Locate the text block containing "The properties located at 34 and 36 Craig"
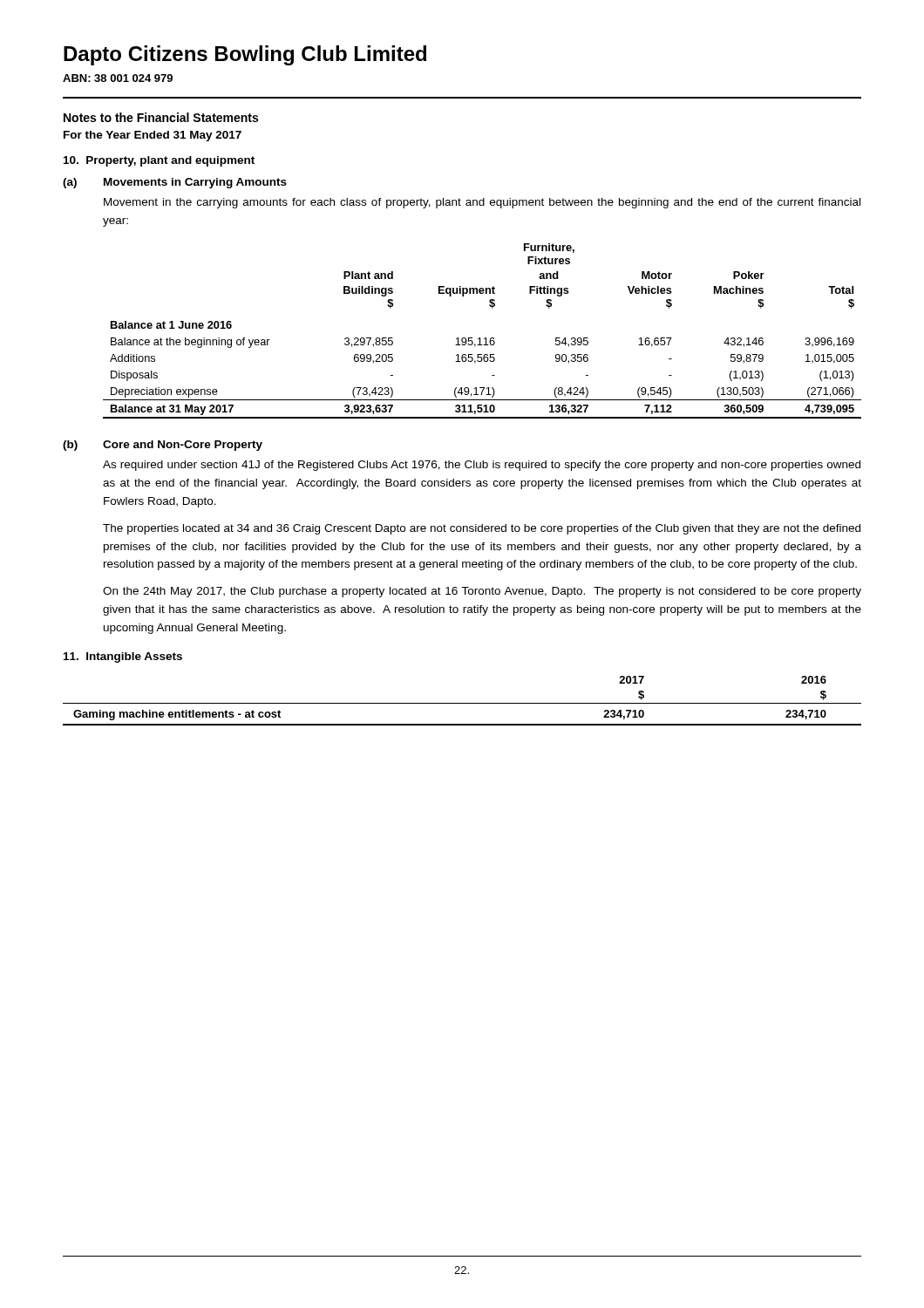The height and width of the screenshot is (1308, 924). point(482,546)
